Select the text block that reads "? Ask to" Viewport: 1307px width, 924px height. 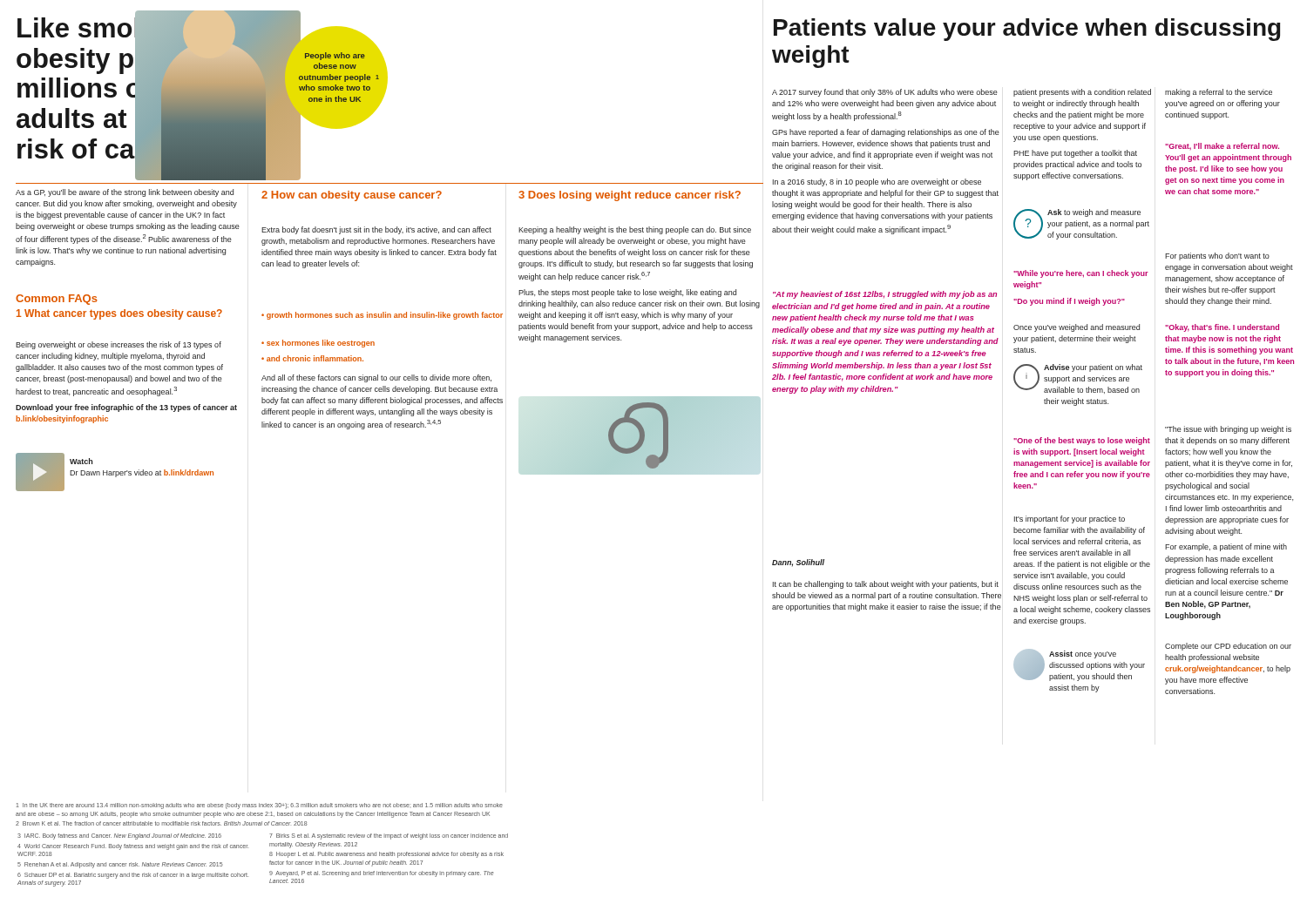tap(1083, 224)
